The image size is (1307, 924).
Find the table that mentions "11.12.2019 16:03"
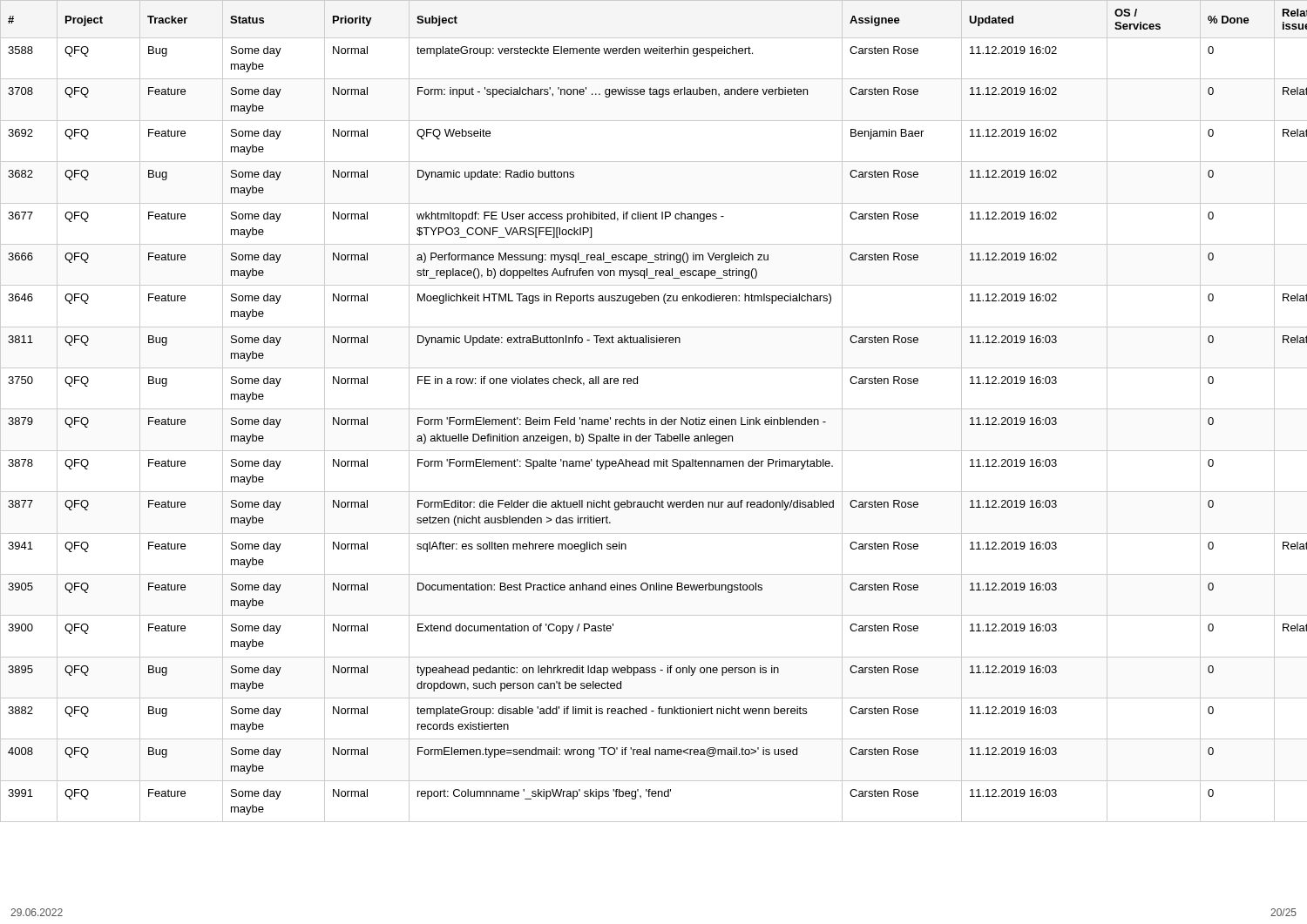654,411
